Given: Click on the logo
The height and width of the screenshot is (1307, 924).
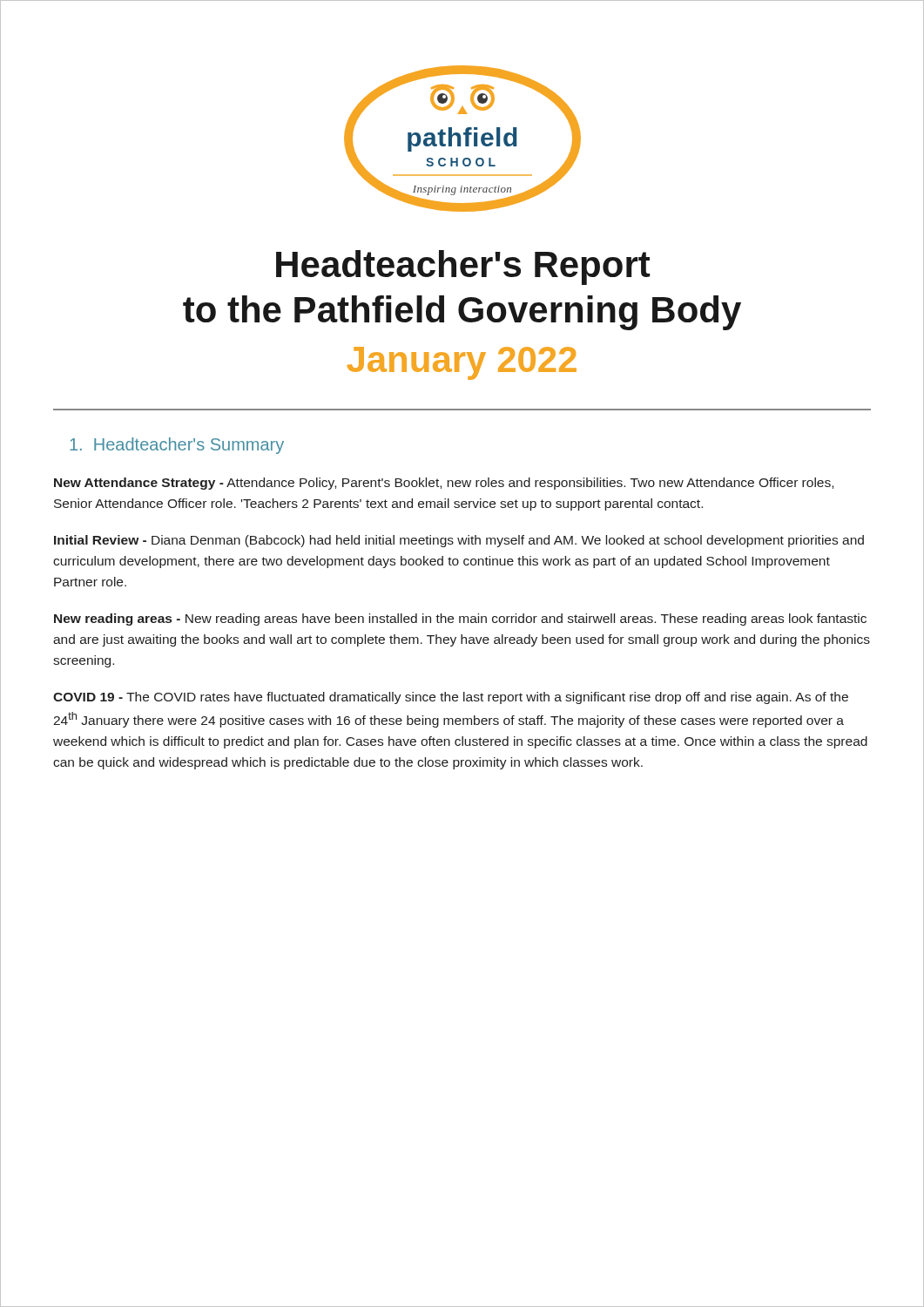Looking at the screenshot, I should tap(462, 140).
